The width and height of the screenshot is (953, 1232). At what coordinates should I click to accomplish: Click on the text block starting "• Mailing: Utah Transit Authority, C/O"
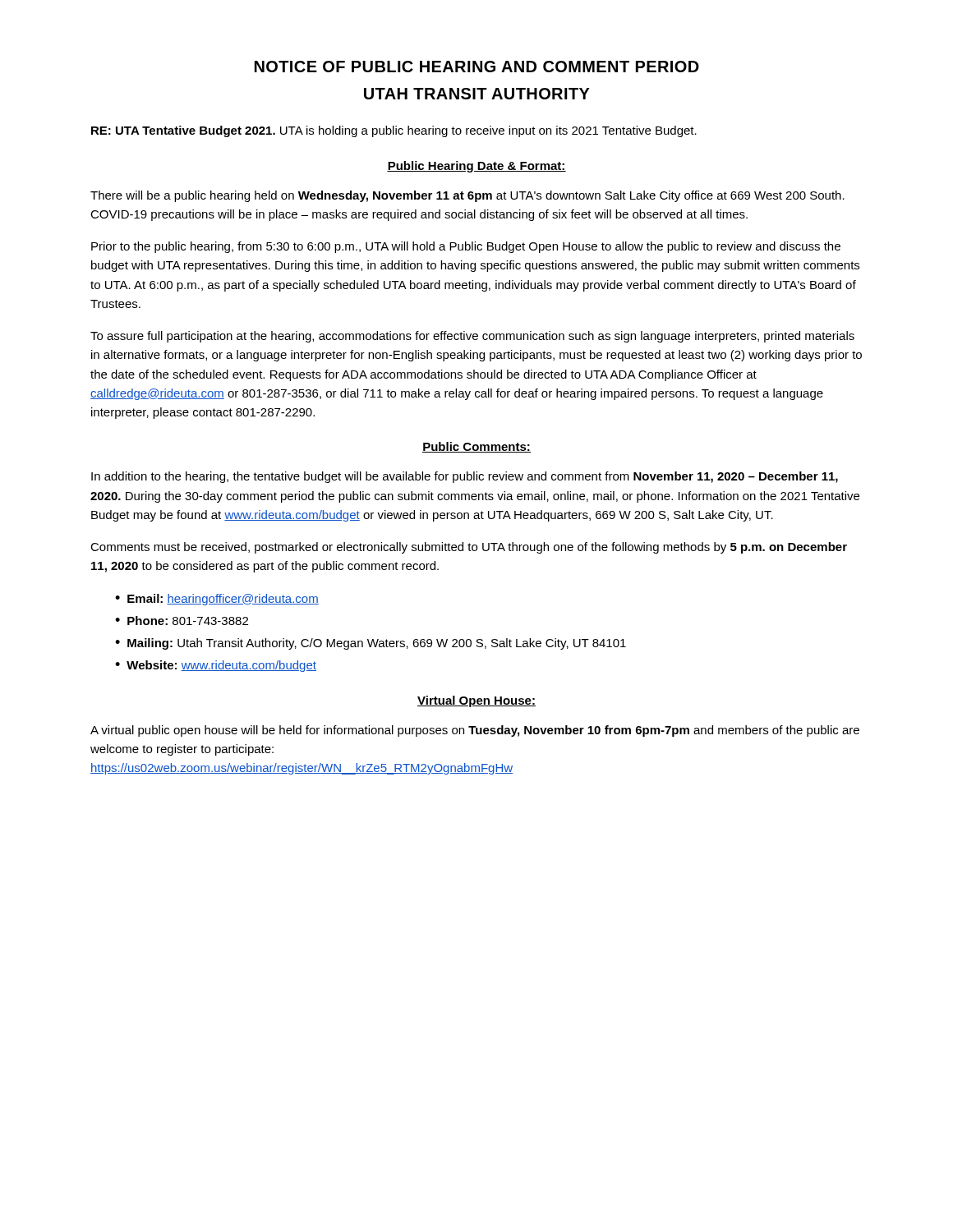pyautogui.click(x=371, y=643)
